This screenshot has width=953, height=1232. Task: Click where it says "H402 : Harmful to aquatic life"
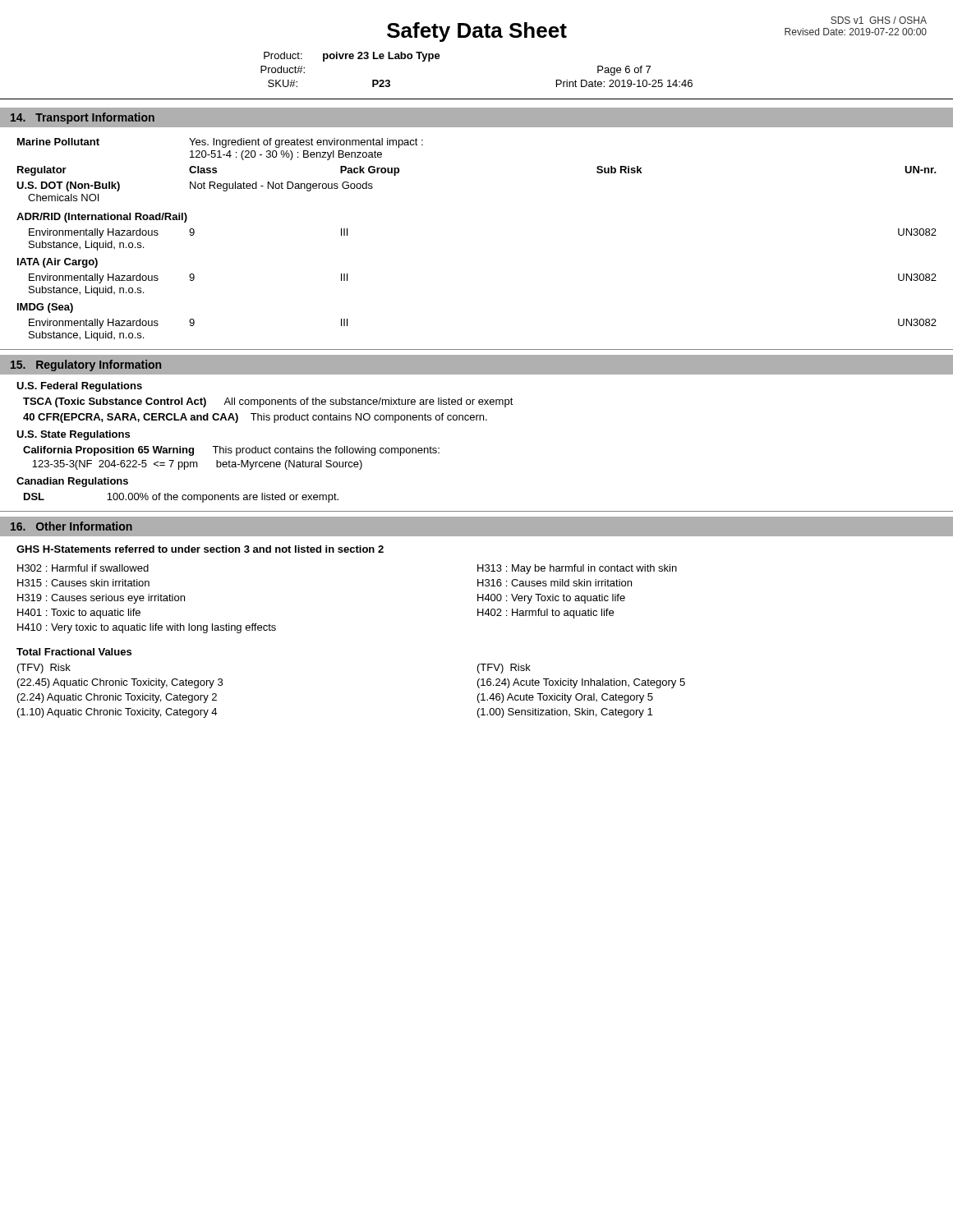pos(545,612)
